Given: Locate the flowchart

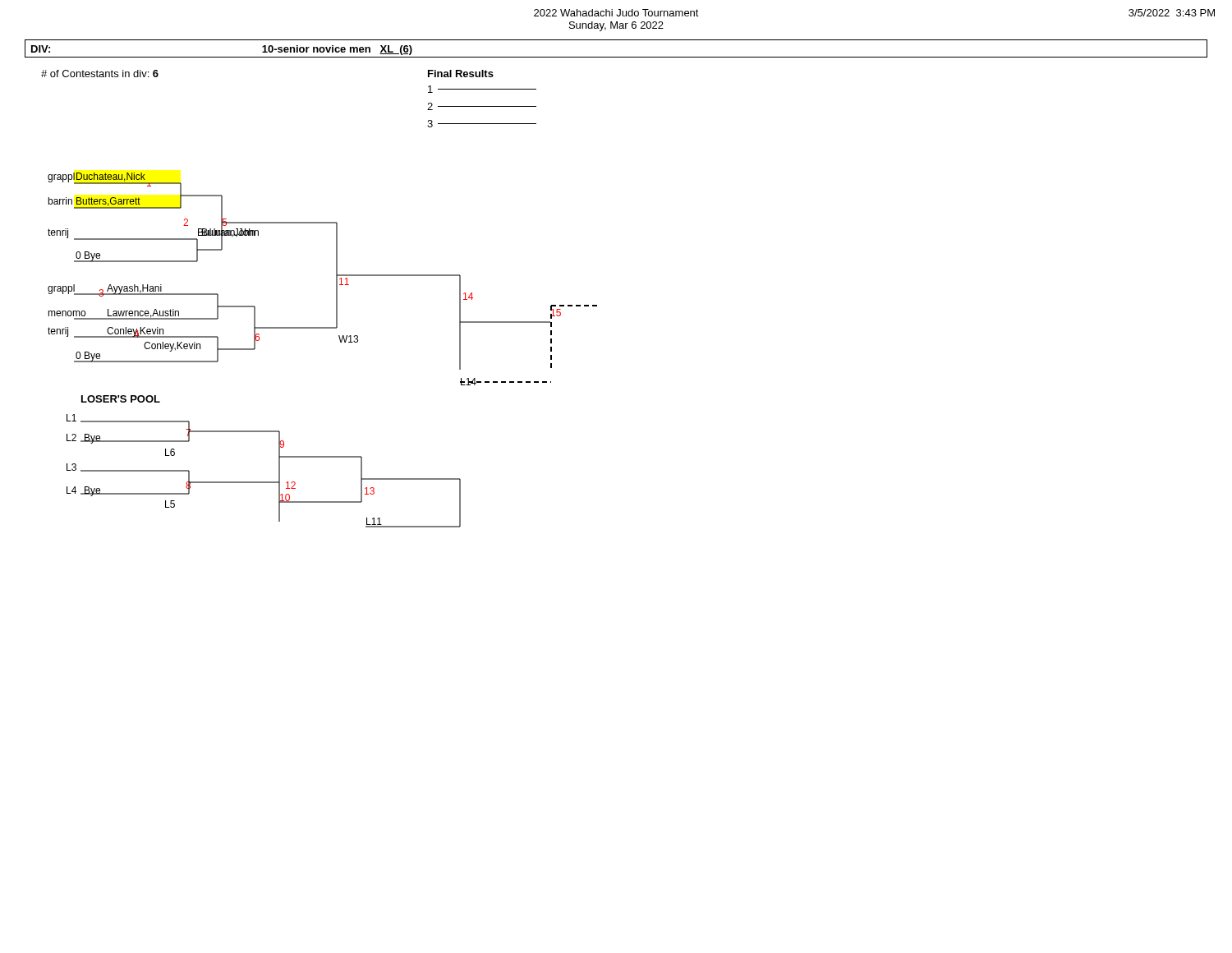Looking at the screenshot, I should click(x=394, y=308).
